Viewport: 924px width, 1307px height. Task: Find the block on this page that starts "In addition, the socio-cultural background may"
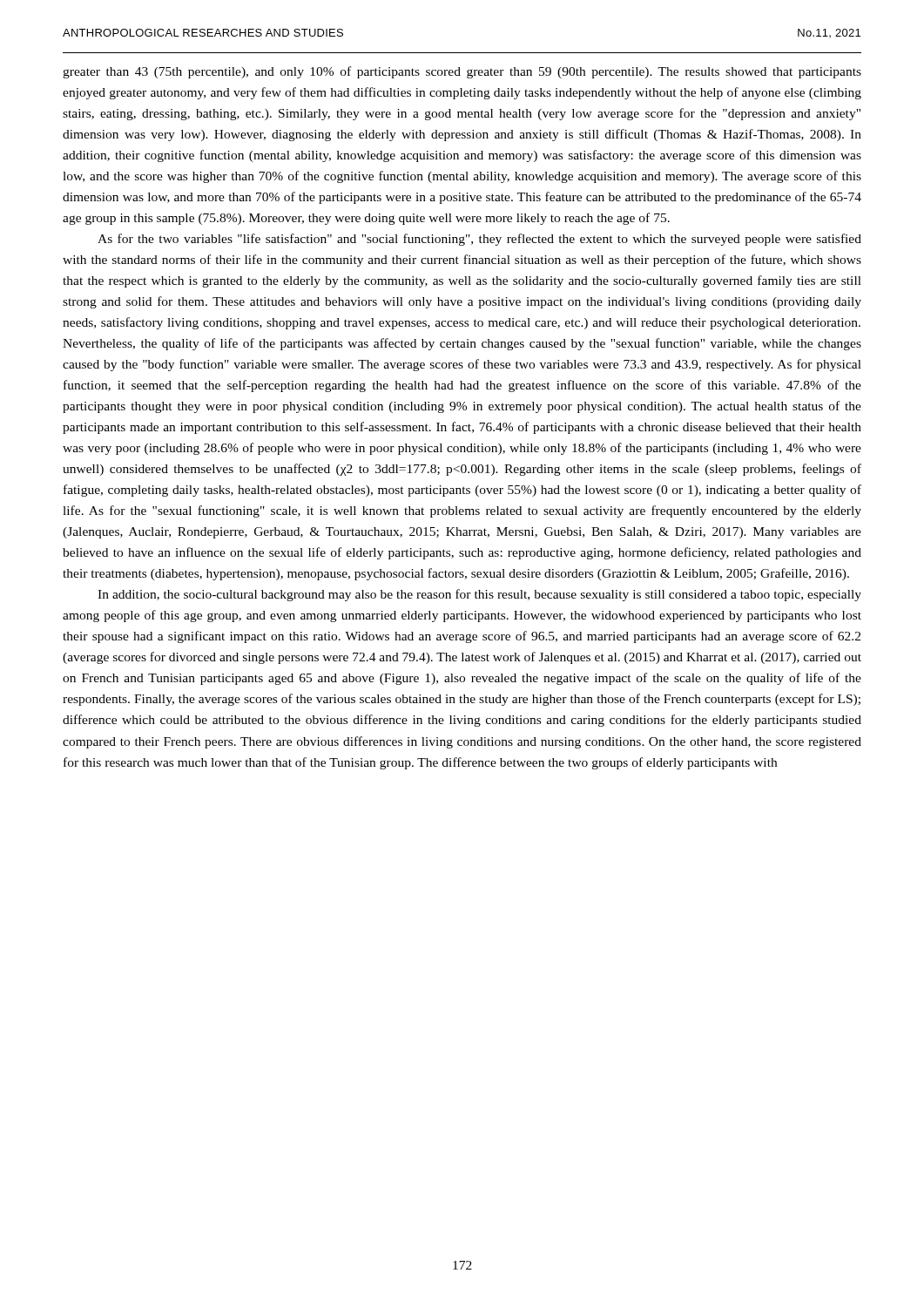click(462, 678)
